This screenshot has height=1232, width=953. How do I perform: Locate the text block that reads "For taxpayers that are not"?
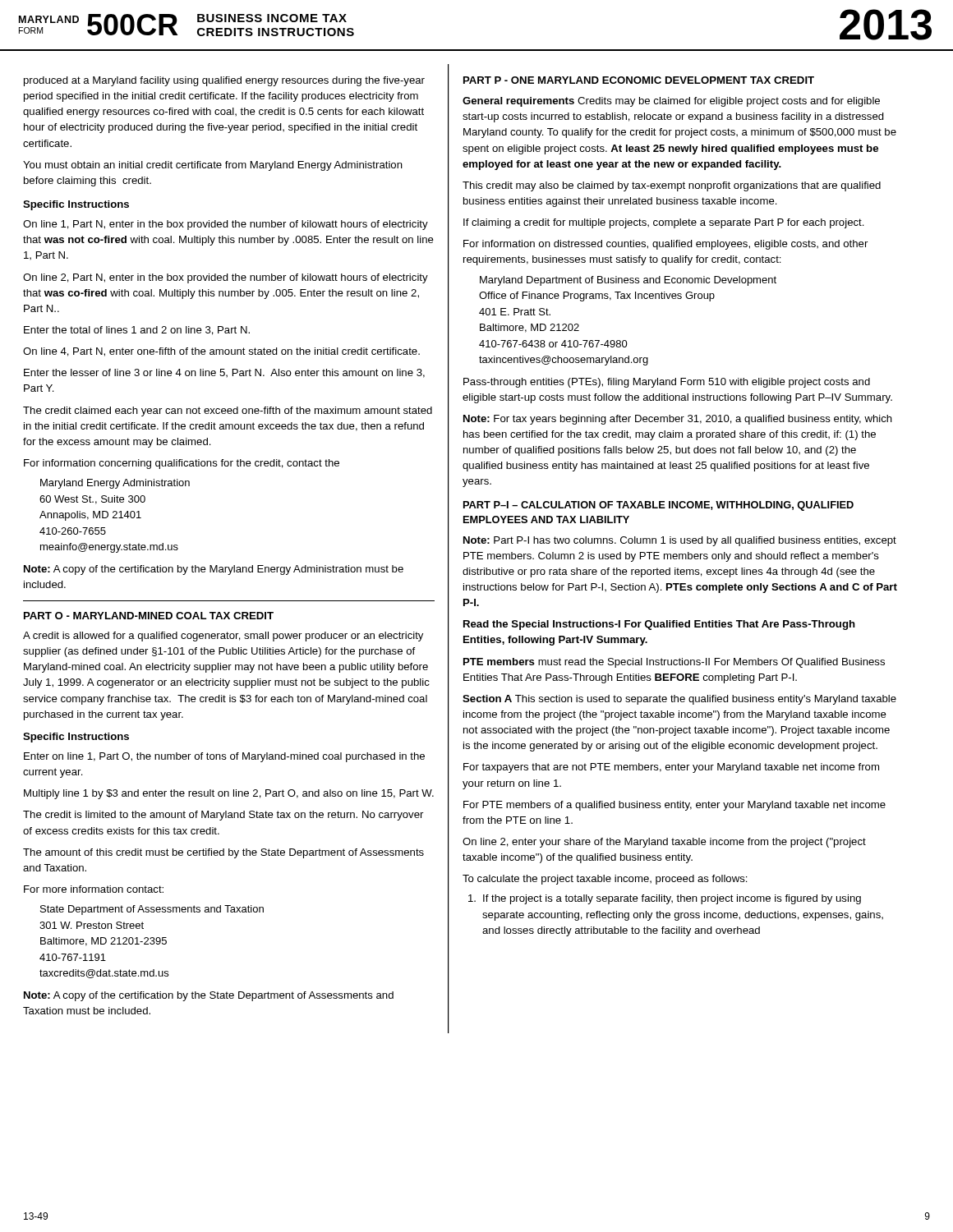pos(671,775)
